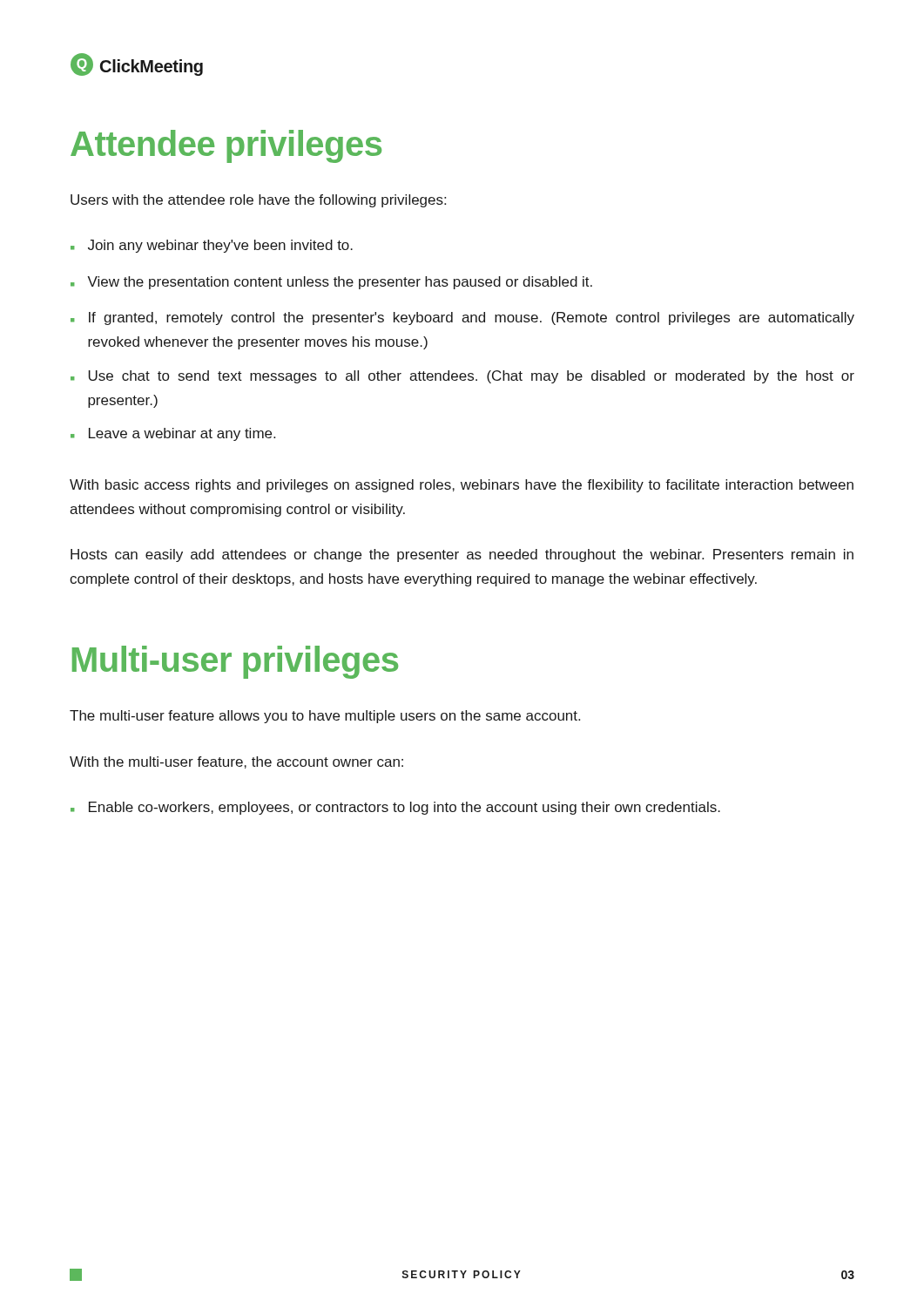Point to the block starting "▪ Use chat to send"

click(462, 388)
